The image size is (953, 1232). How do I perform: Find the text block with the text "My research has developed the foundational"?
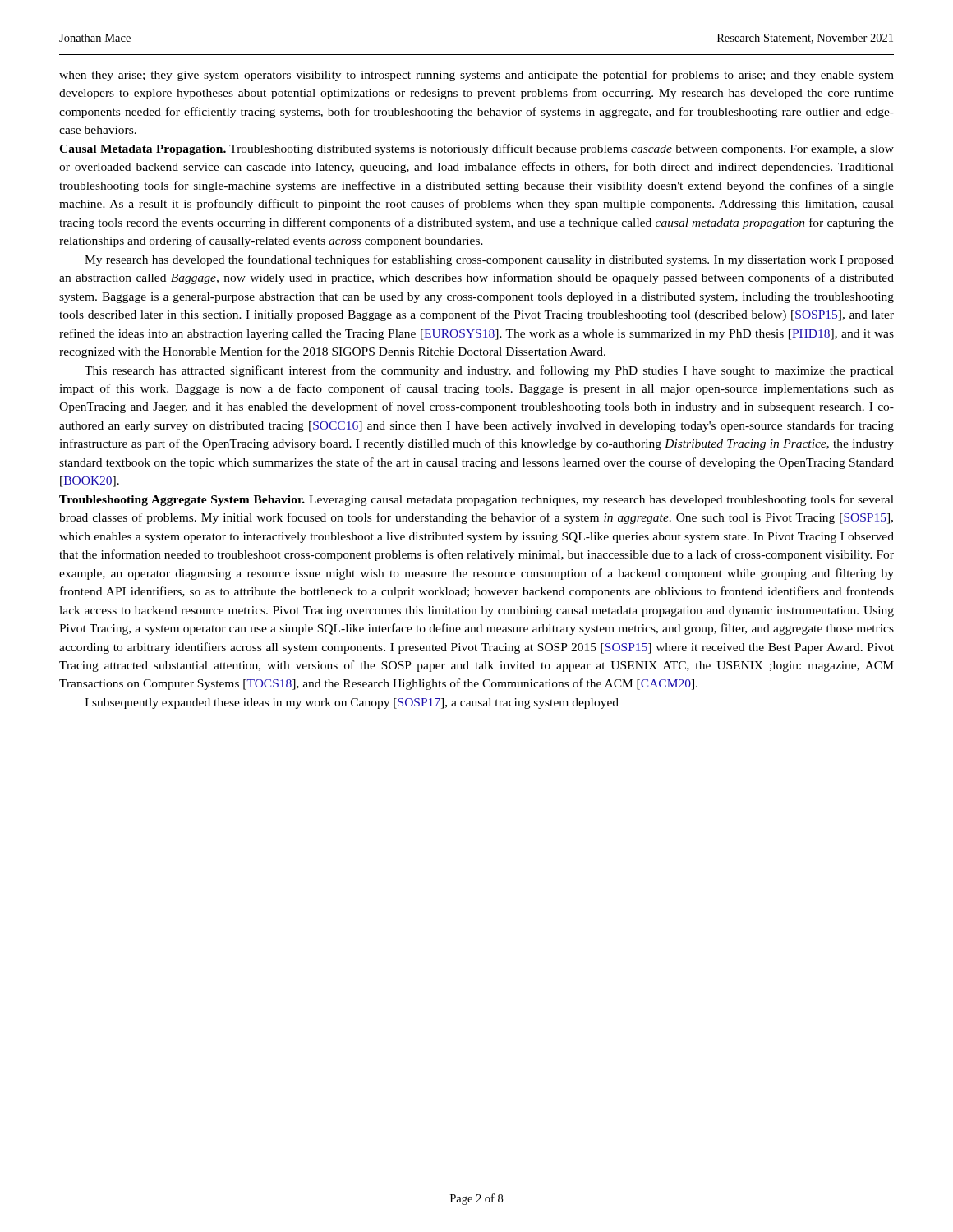[476, 305]
